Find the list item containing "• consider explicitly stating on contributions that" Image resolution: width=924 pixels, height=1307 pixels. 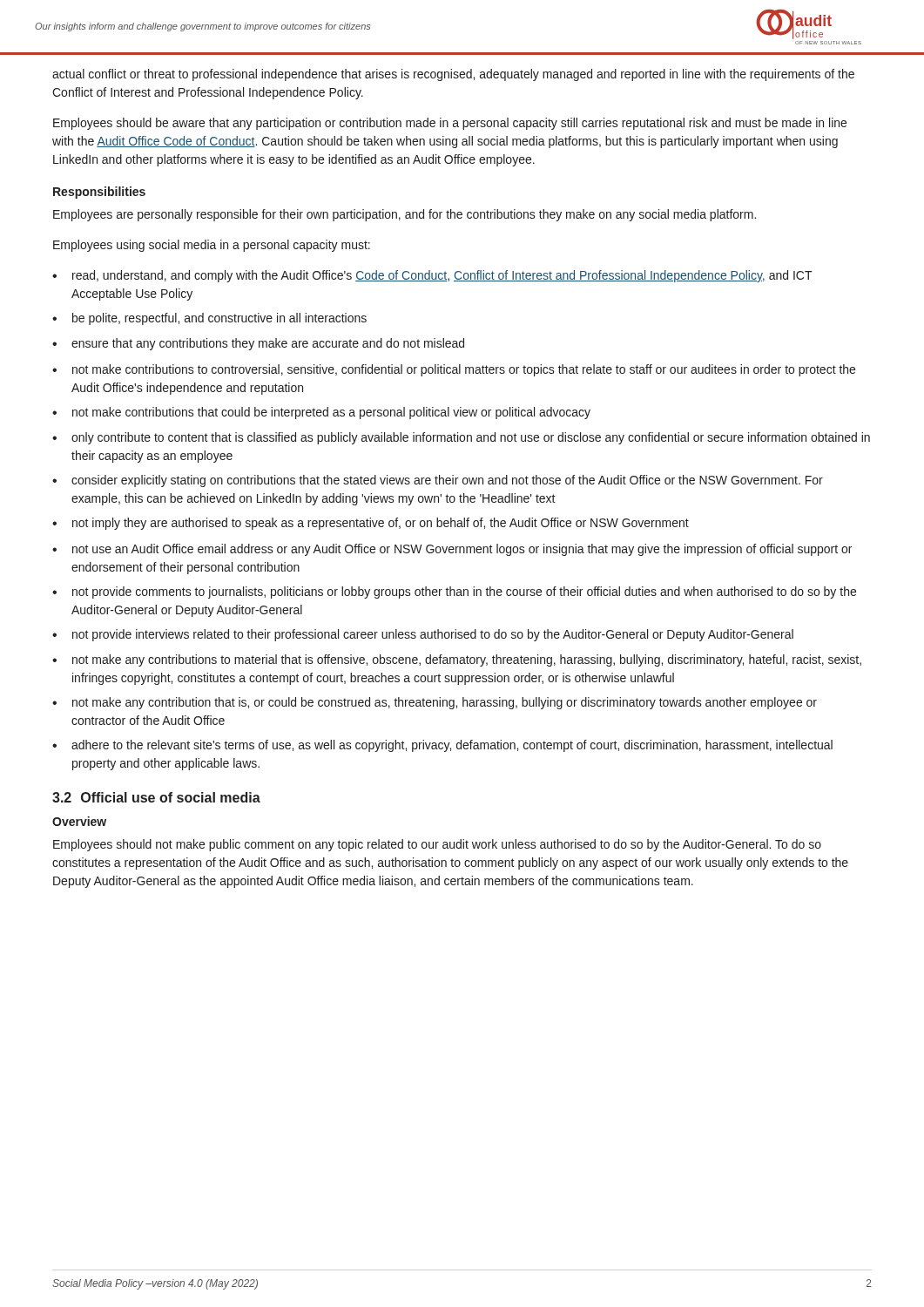pyautogui.click(x=462, y=490)
